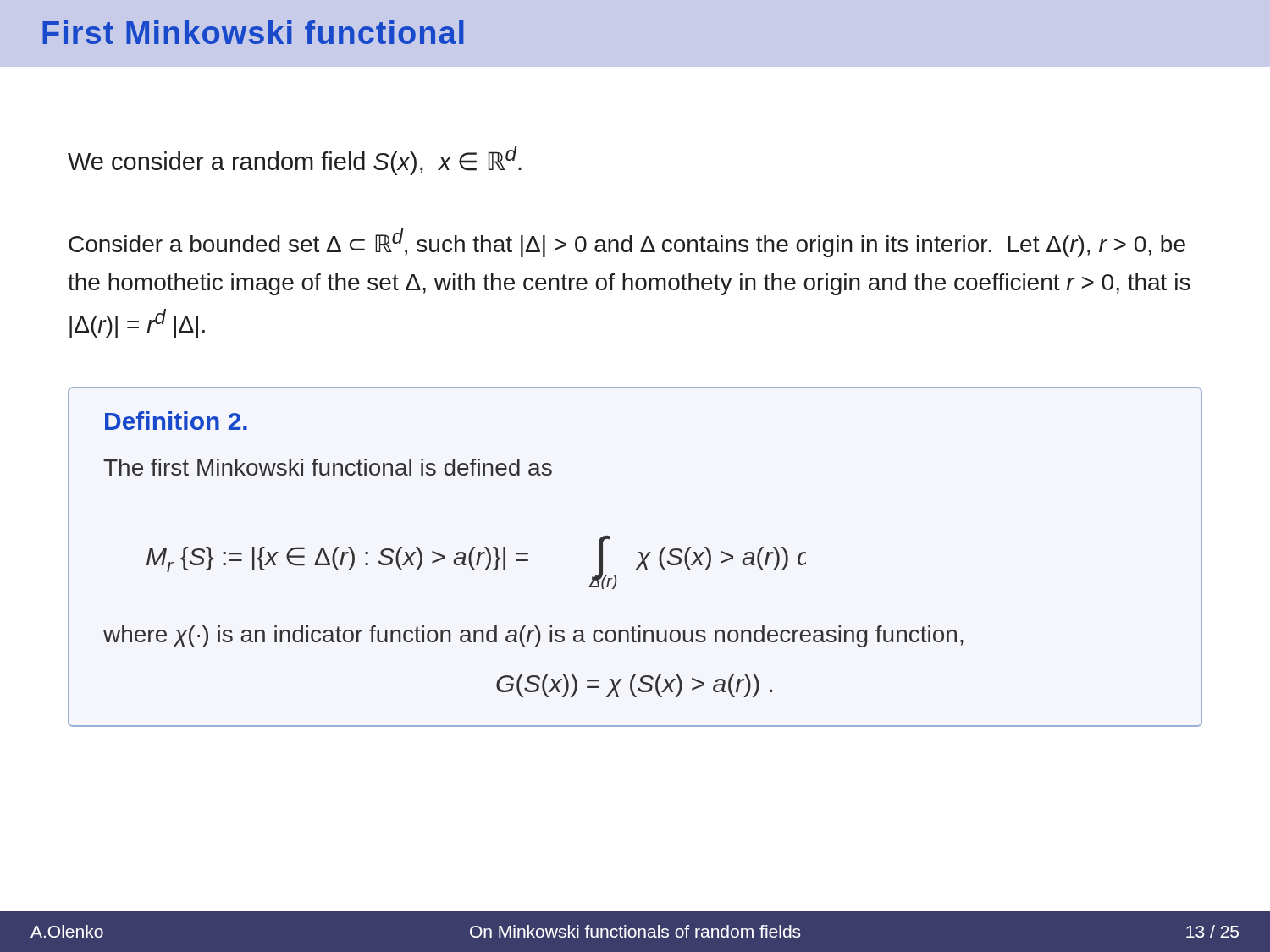Find the text block with the text "We consider a random"

295,159
